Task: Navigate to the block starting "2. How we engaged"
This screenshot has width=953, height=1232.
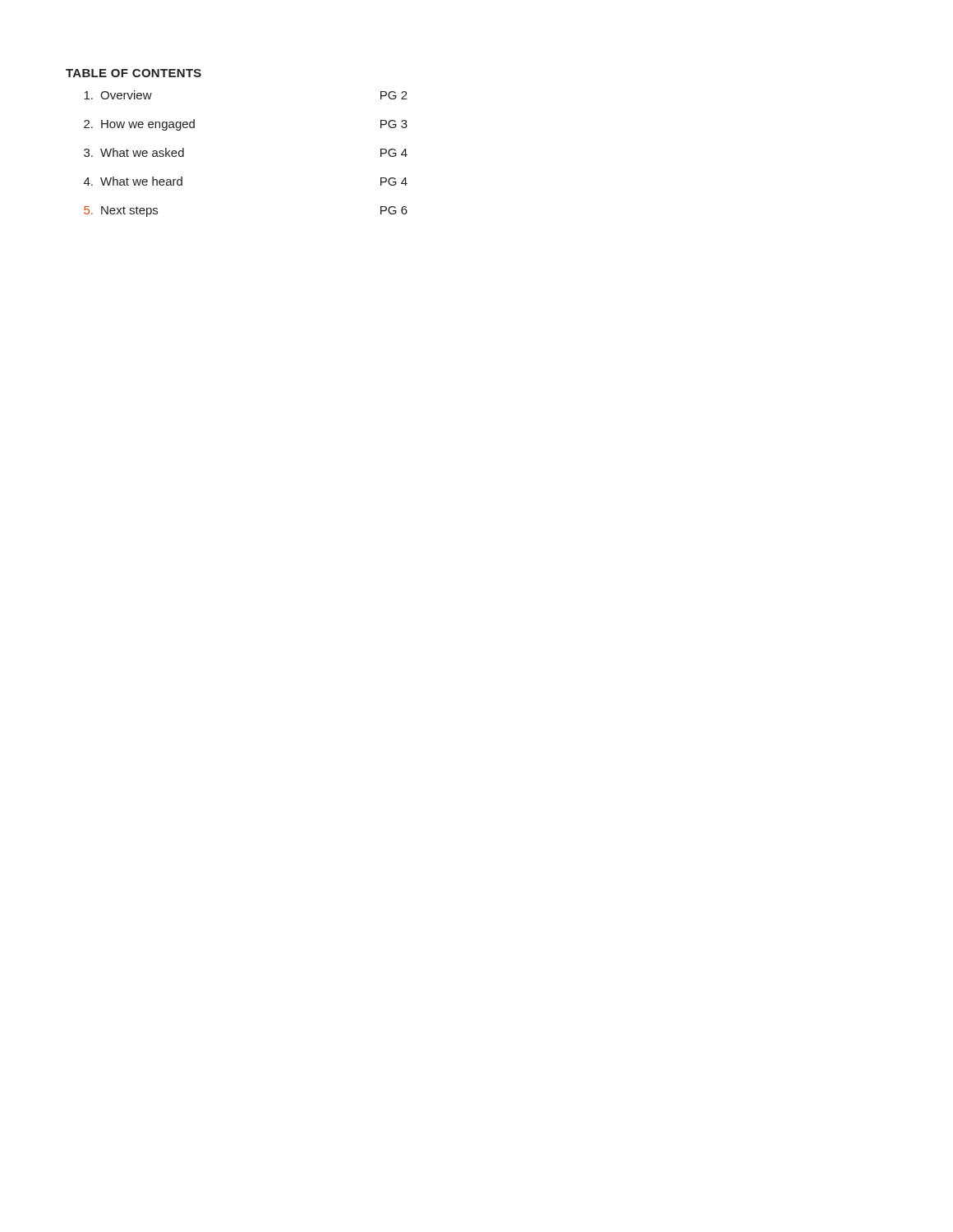Action: click(x=136, y=124)
